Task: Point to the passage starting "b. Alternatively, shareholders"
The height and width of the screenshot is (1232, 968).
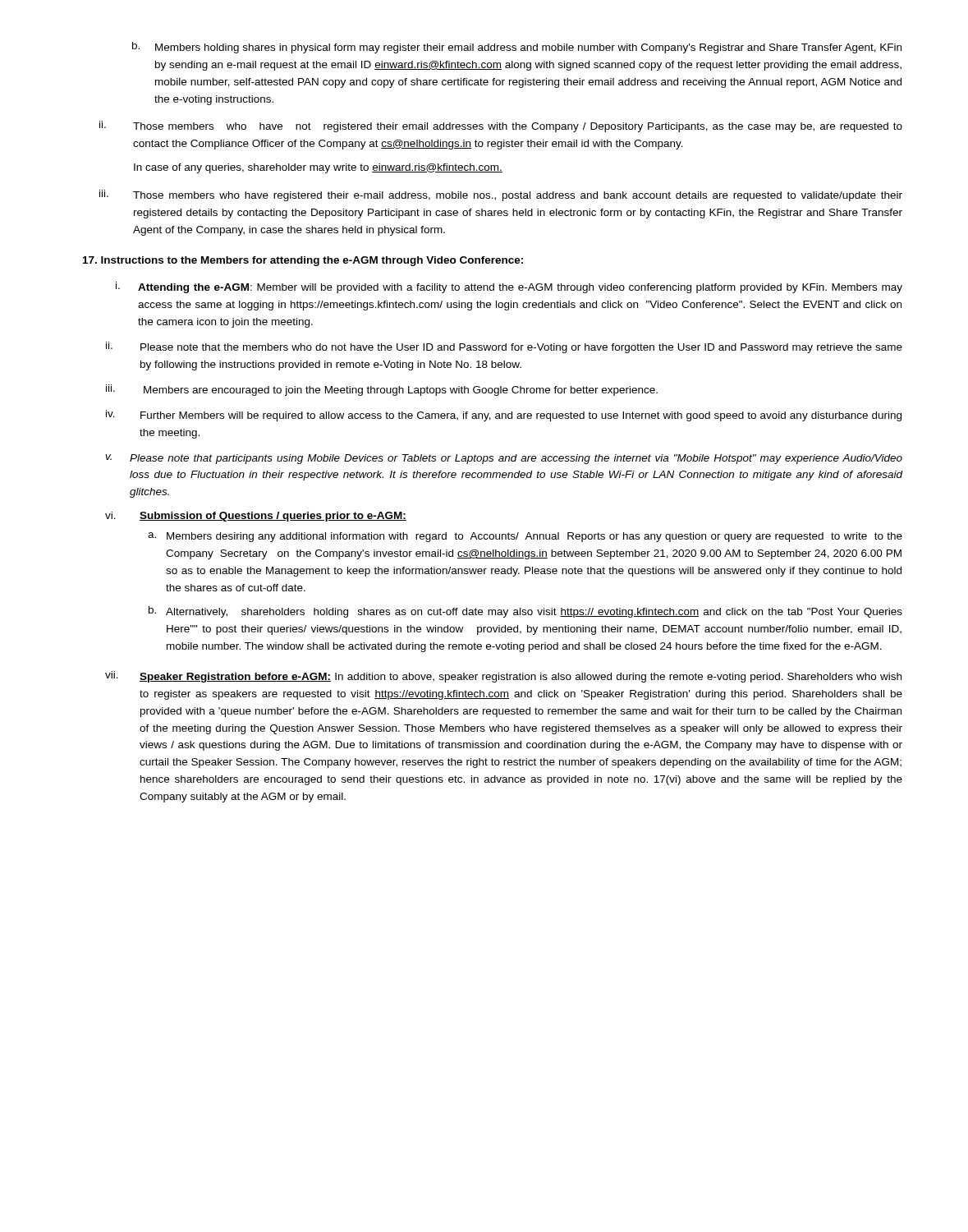Action: tap(525, 629)
